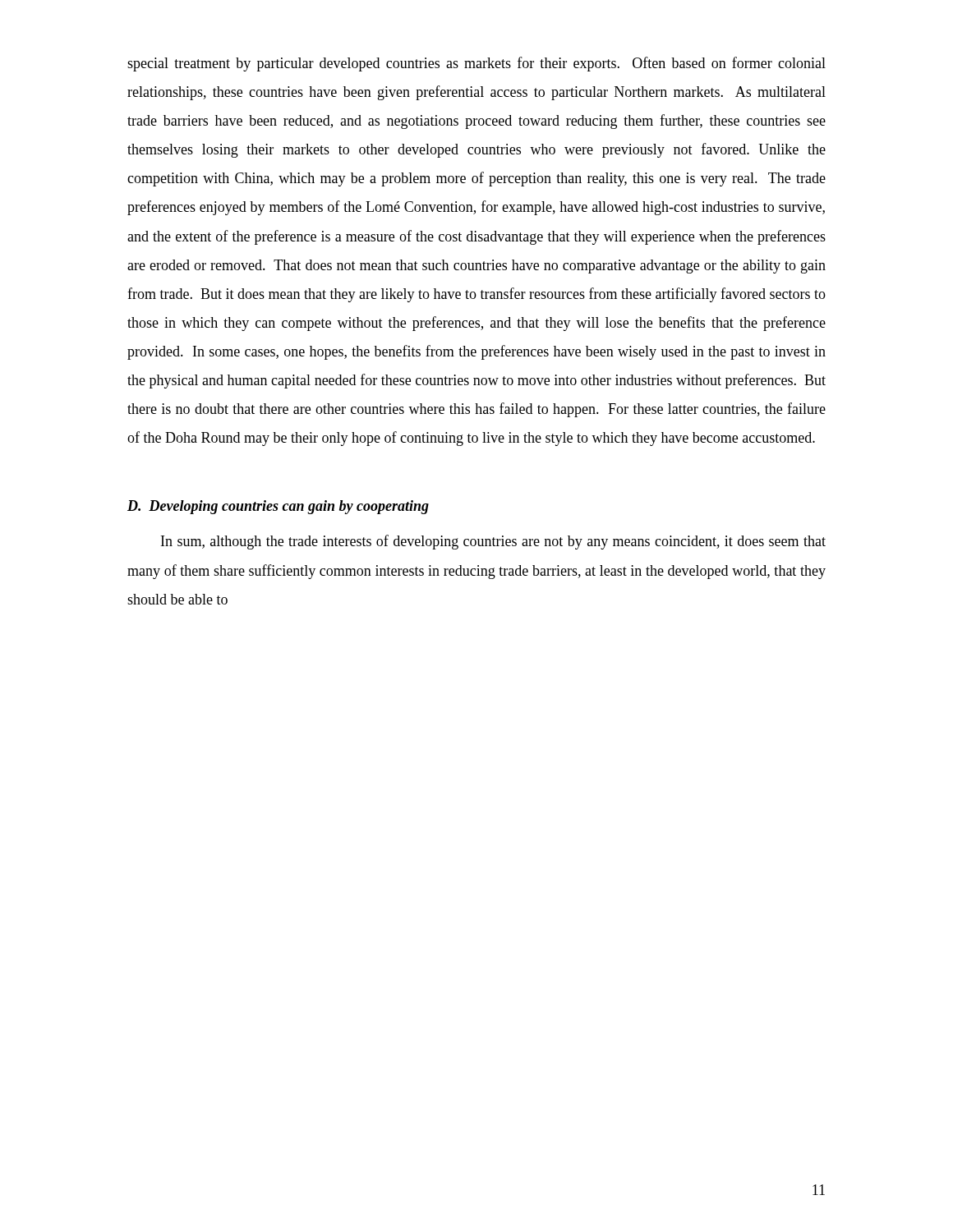
Task: Click the passage that begins "In sum, although the trade interests"
Action: pyautogui.click(x=476, y=570)
